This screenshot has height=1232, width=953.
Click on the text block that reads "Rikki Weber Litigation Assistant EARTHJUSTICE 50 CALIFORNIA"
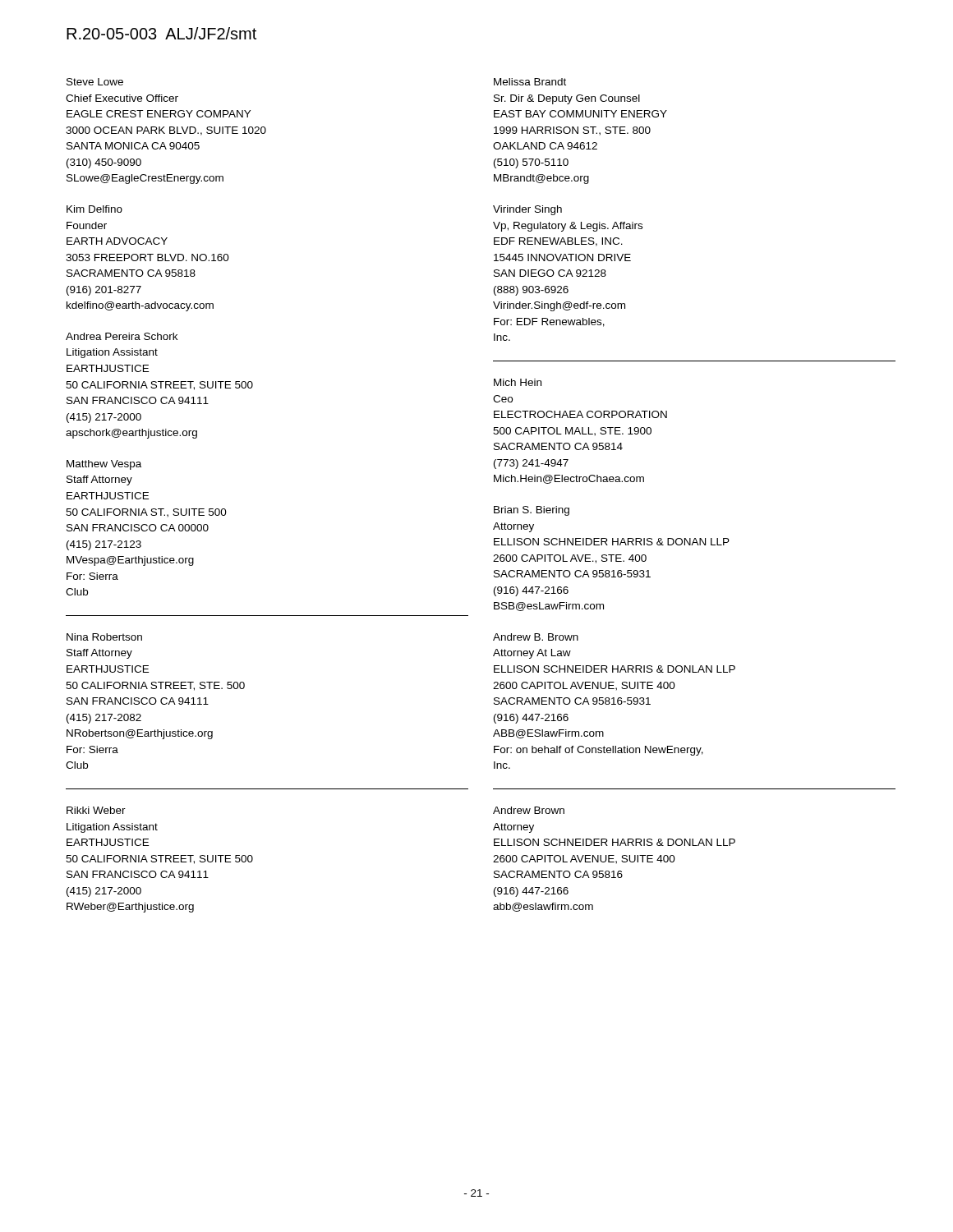pyautogui.click(x=159, y=858)
